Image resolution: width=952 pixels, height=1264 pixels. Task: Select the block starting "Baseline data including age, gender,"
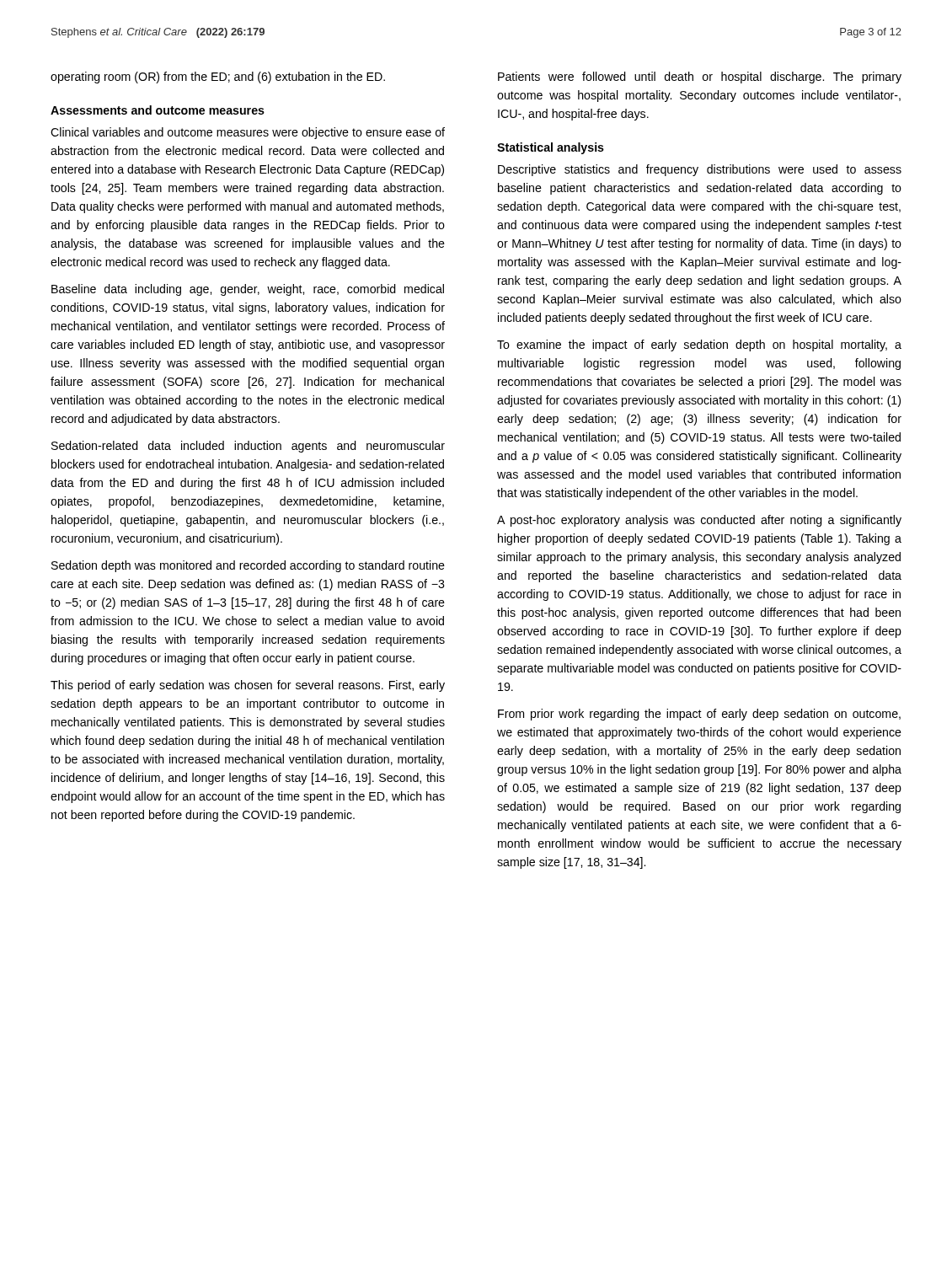[x=248, y=354]
